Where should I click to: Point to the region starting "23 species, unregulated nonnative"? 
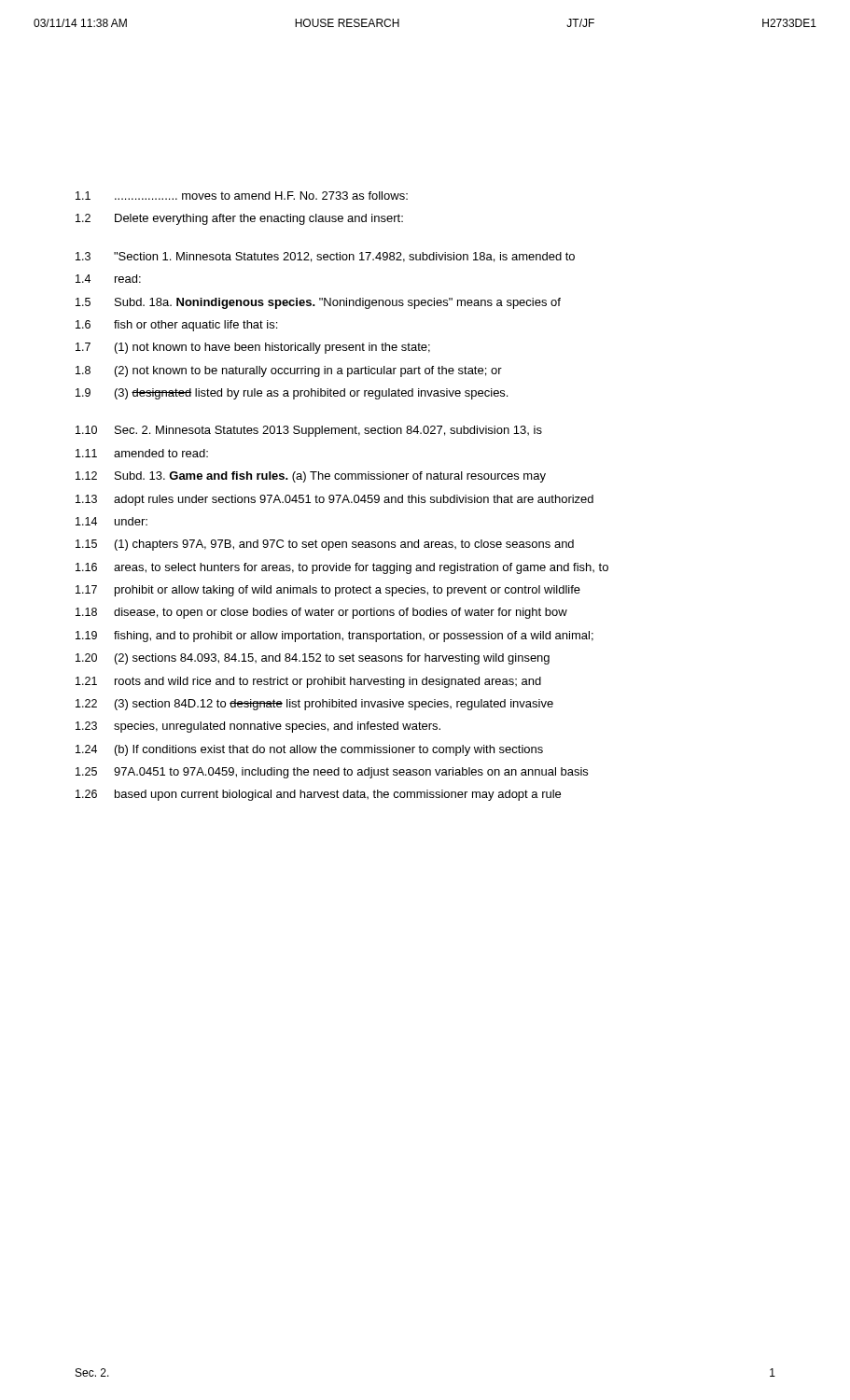(434, 727)
